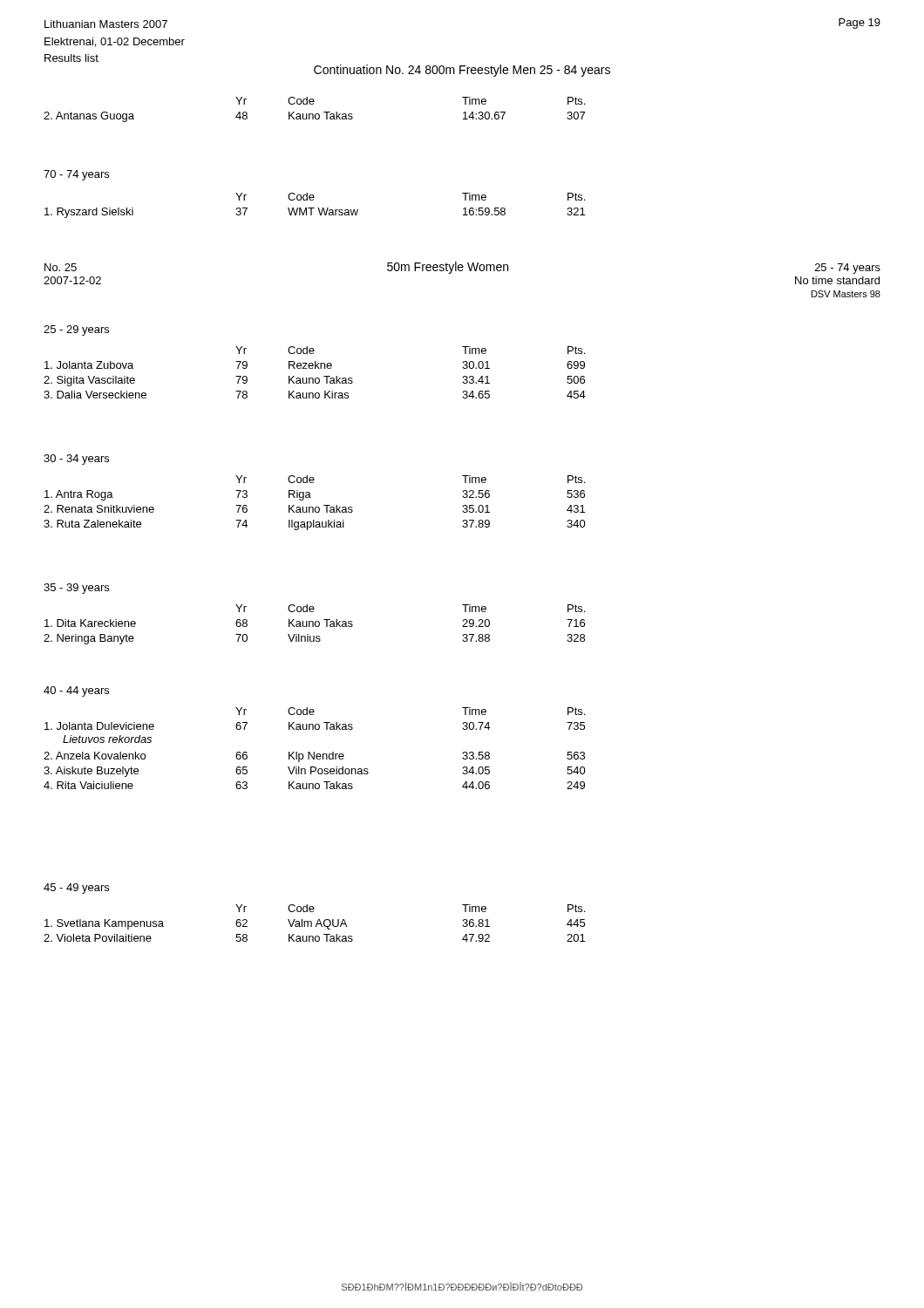The image size is (924, 1308).
Task: Locate the block of text that opens with "Svetlana Kampenusa 62 Valm AQUA 36.81"
Action: (x=340, y=923)
